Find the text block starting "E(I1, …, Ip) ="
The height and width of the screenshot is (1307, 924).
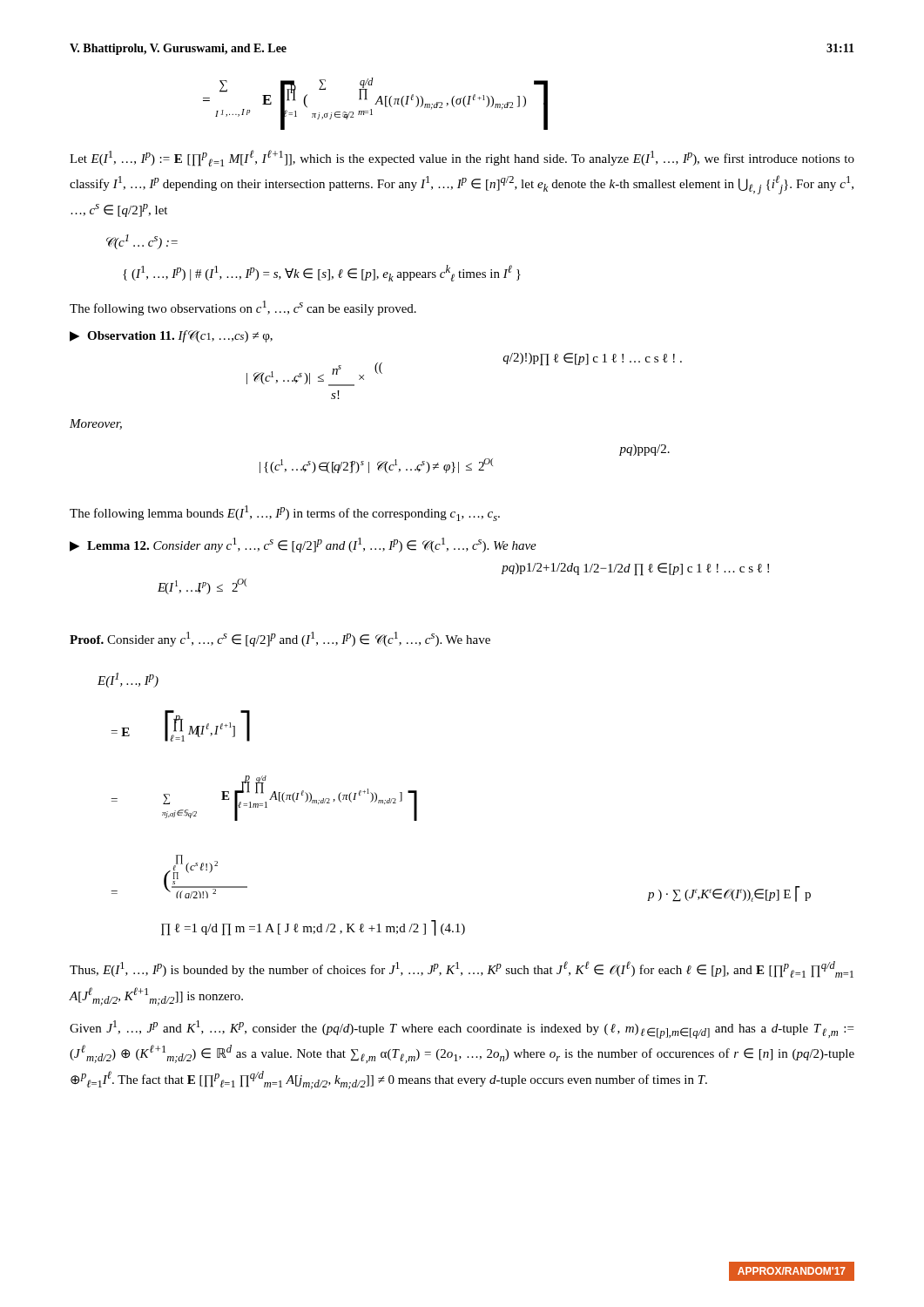coord(128,680)
